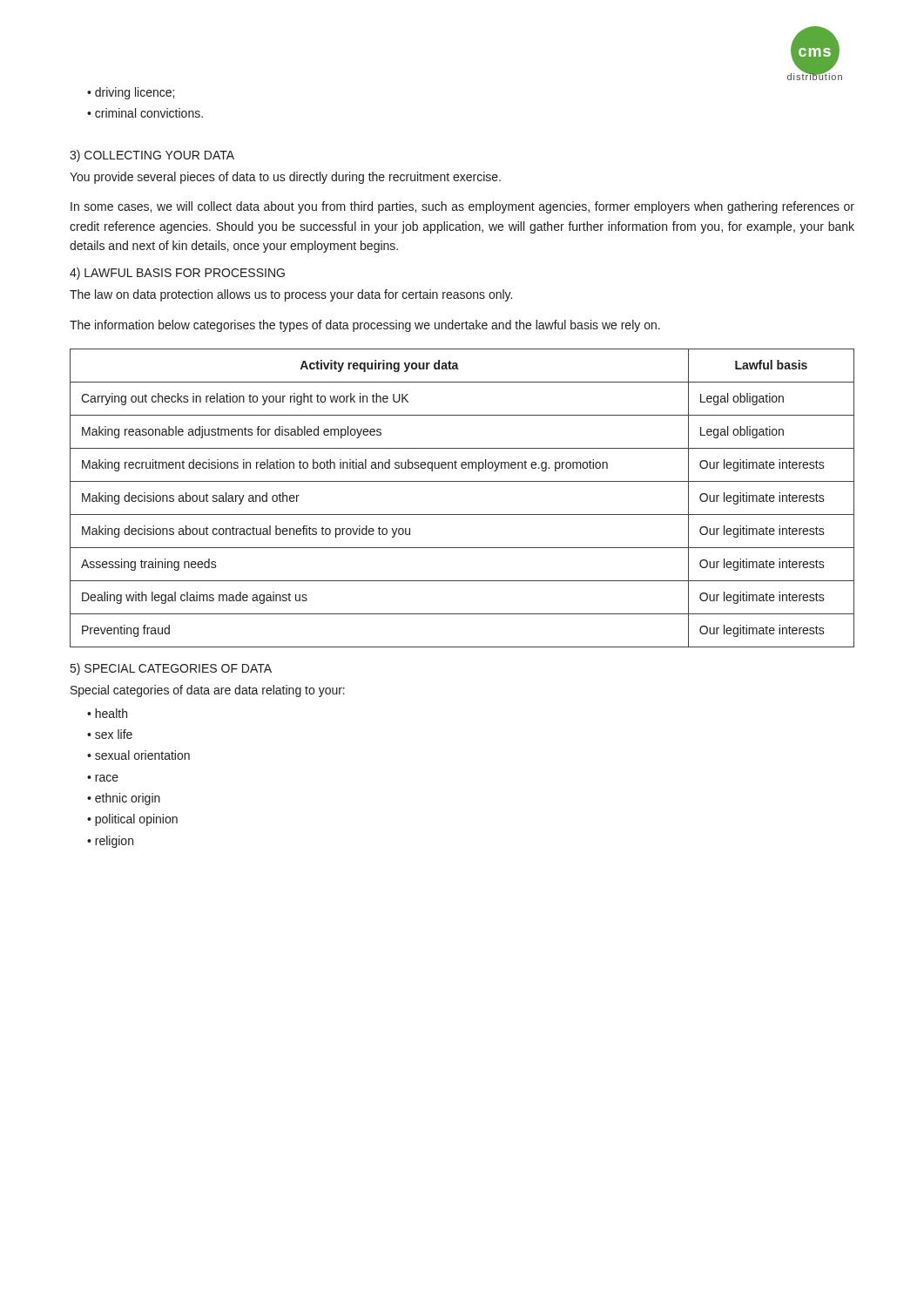Navigate to the region starting "• religion"
This screenshot has height=1307, width=924.
coord(111,841)
